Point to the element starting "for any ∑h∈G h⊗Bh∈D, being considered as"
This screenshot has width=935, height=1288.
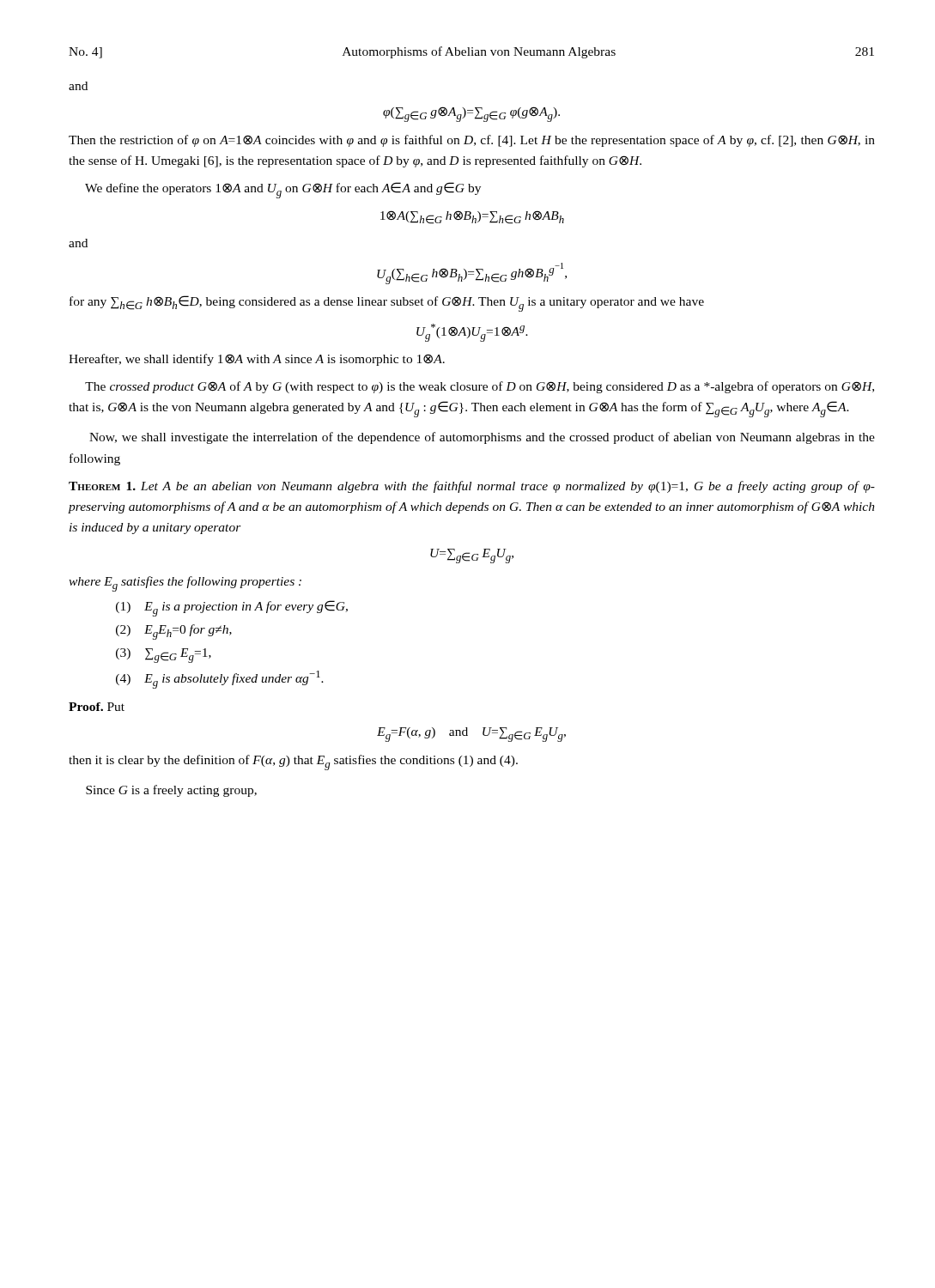pyautogui.click(x=386, y=303)
